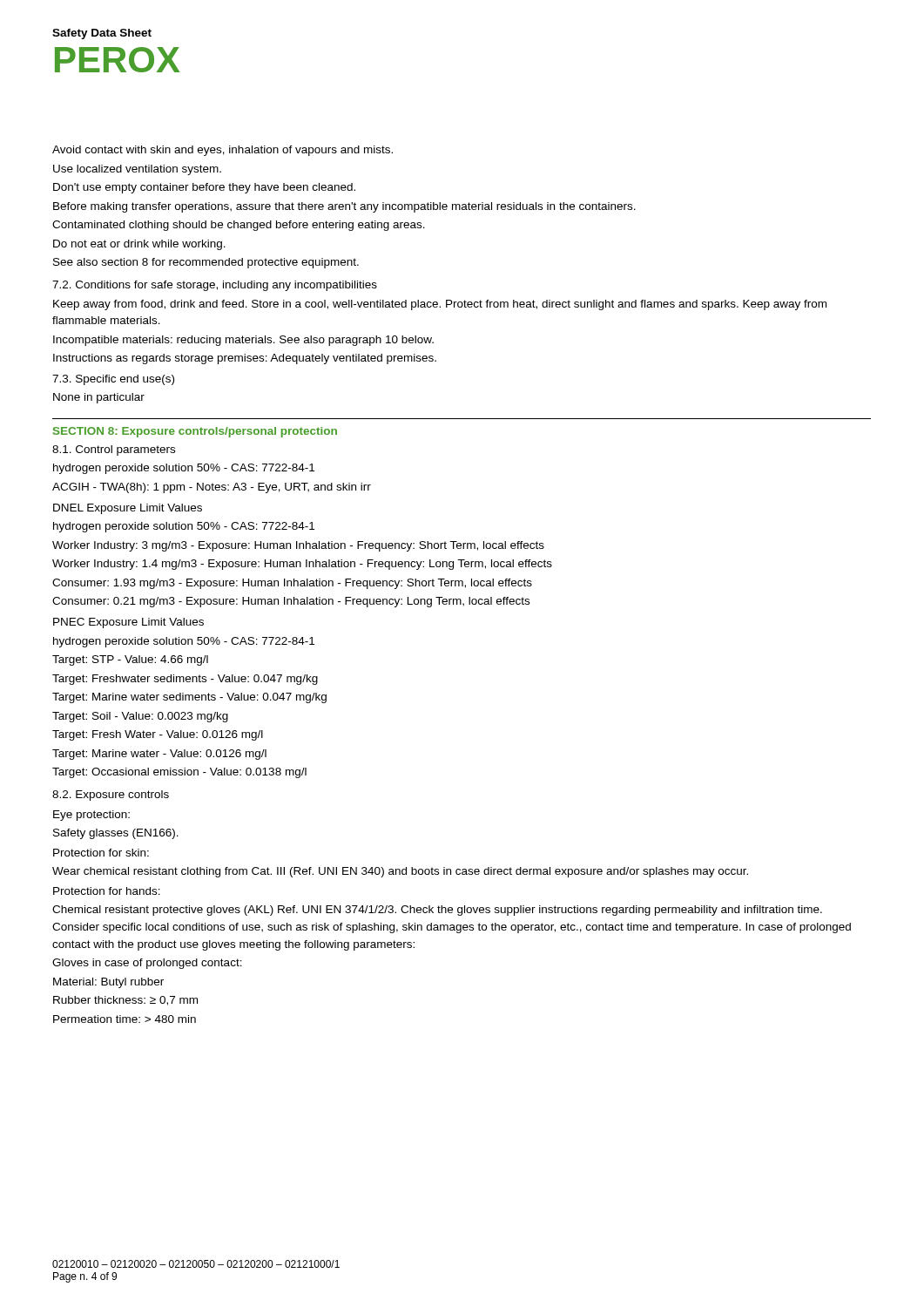Point to the block beginning "DNEL Exposure Limit Values hydrogen peroxide solution"
The height and width of the screenshot is (1307, 924).
(x=462, y=554)
